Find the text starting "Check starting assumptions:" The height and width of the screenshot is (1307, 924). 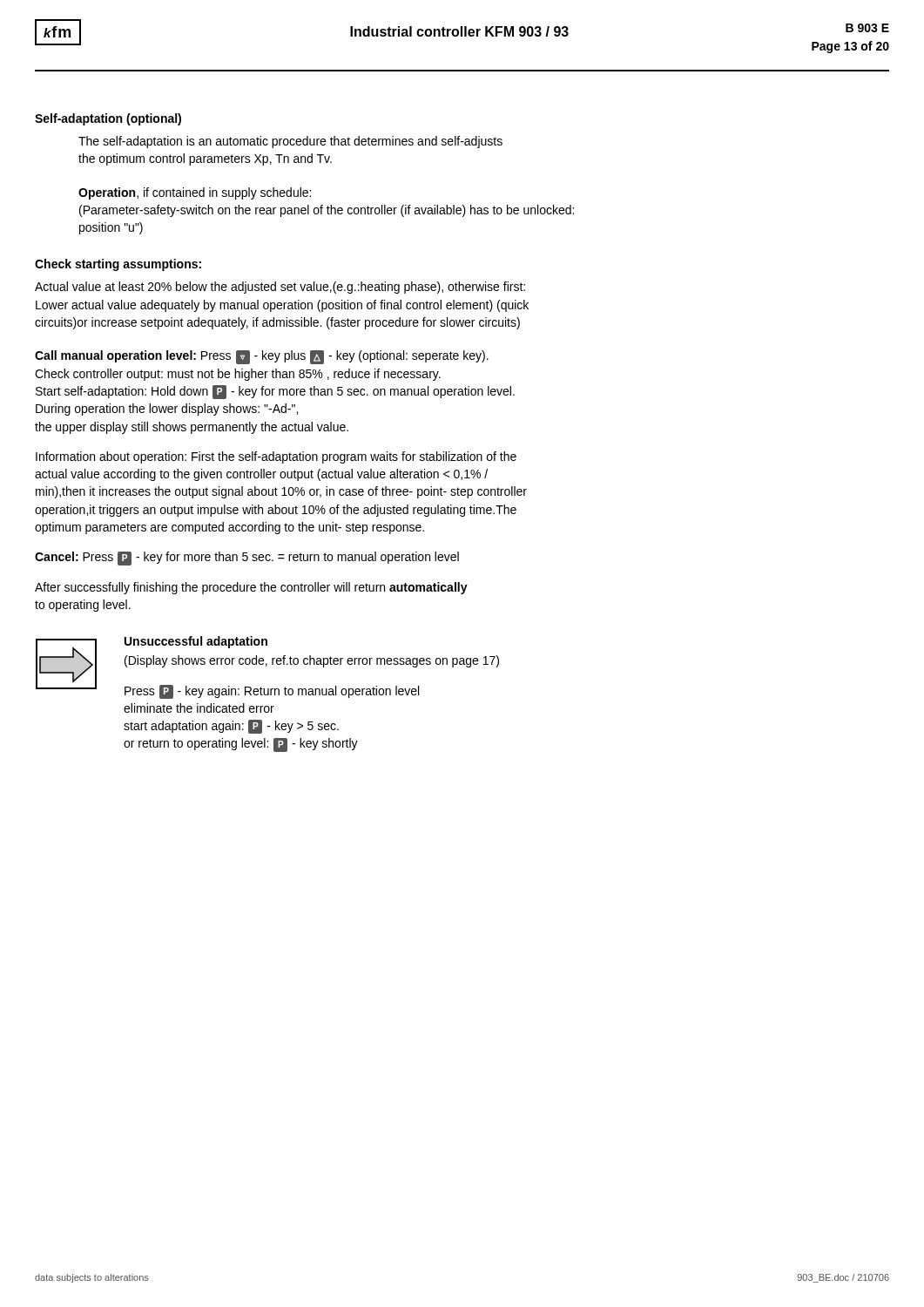tap(119, 264)
